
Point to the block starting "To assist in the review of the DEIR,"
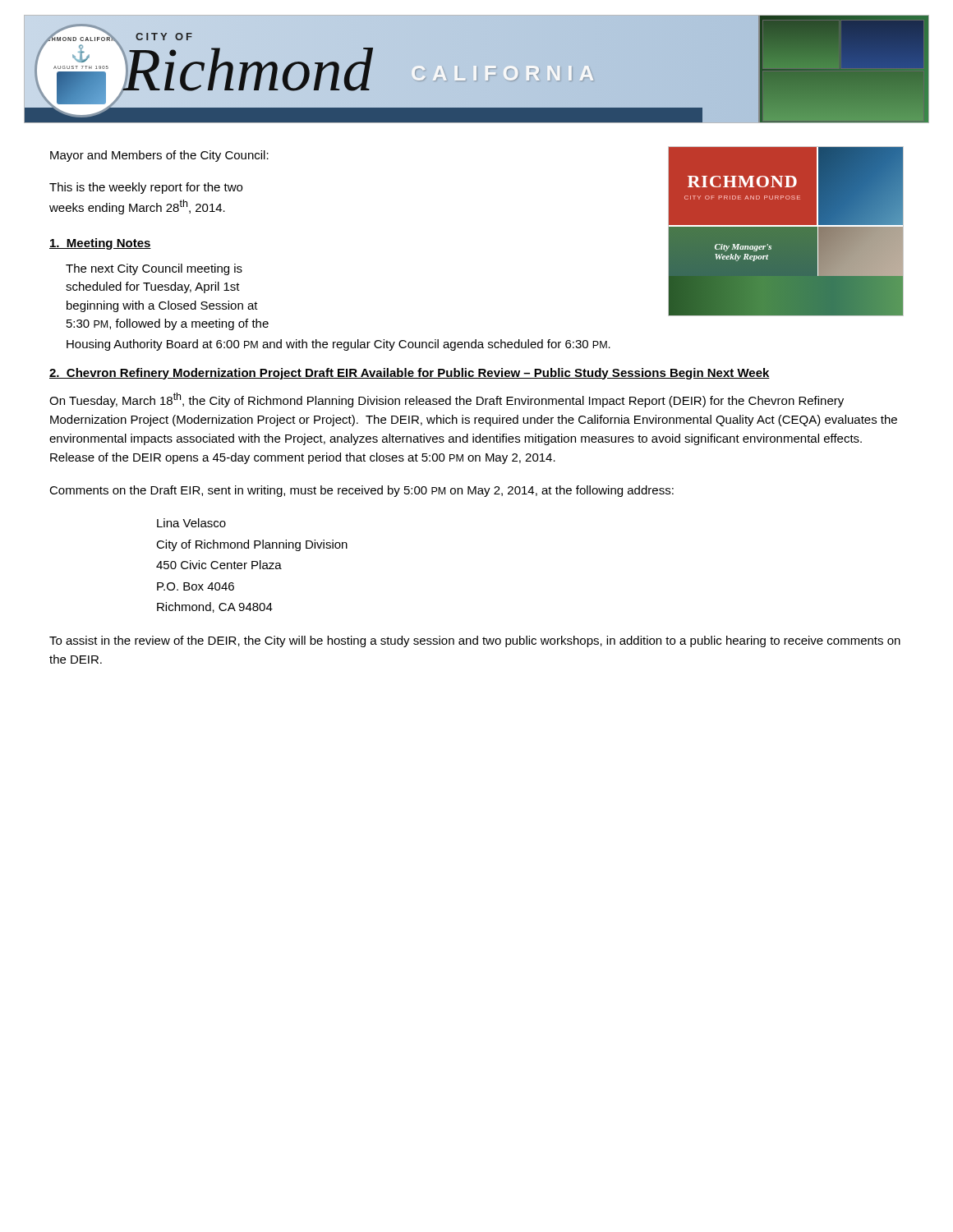click(x=475, y=649)
